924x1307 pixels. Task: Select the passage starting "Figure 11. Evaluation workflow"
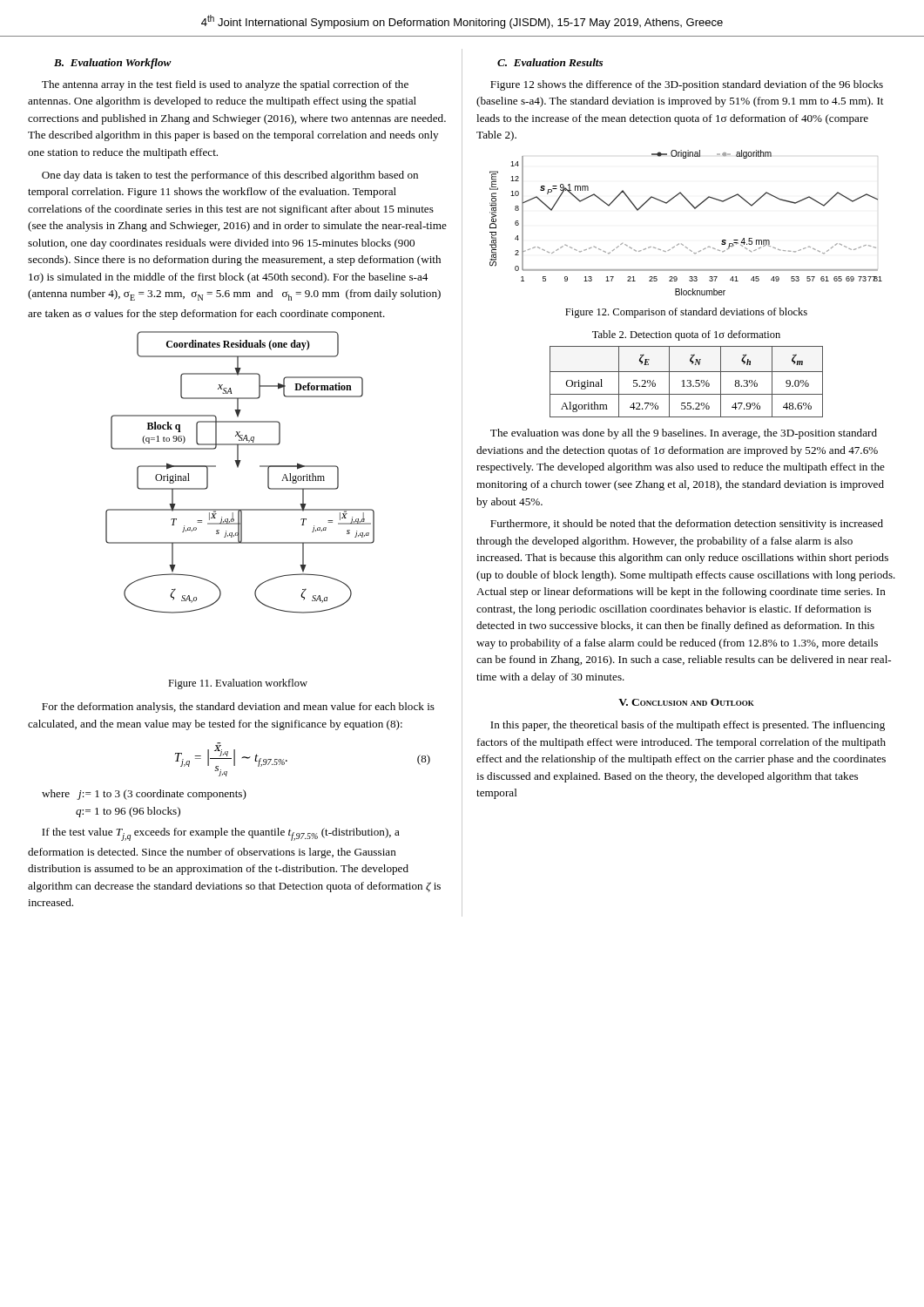(238, 683)
